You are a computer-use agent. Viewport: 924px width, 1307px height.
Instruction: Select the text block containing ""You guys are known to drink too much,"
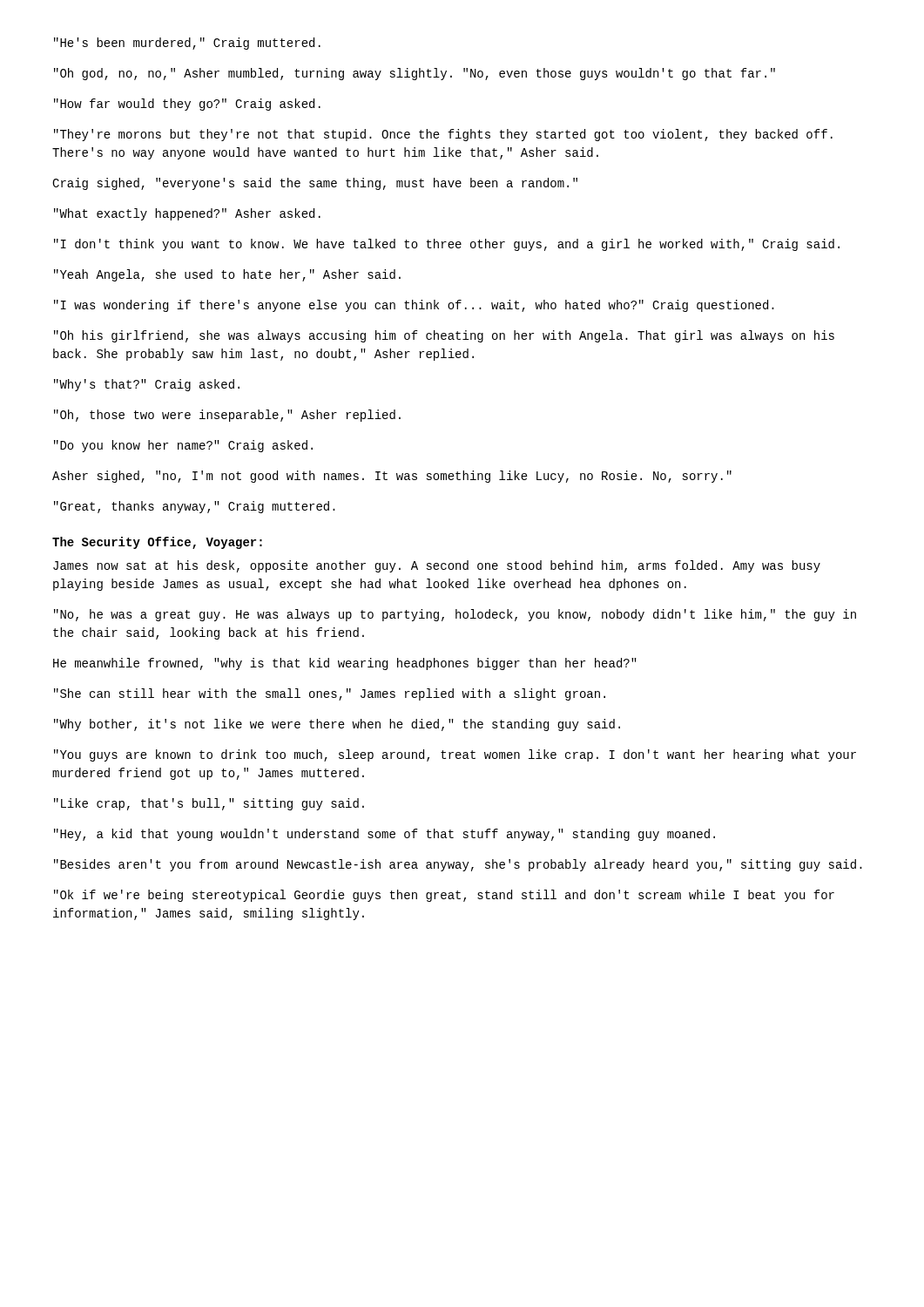(x=455, y=765)
